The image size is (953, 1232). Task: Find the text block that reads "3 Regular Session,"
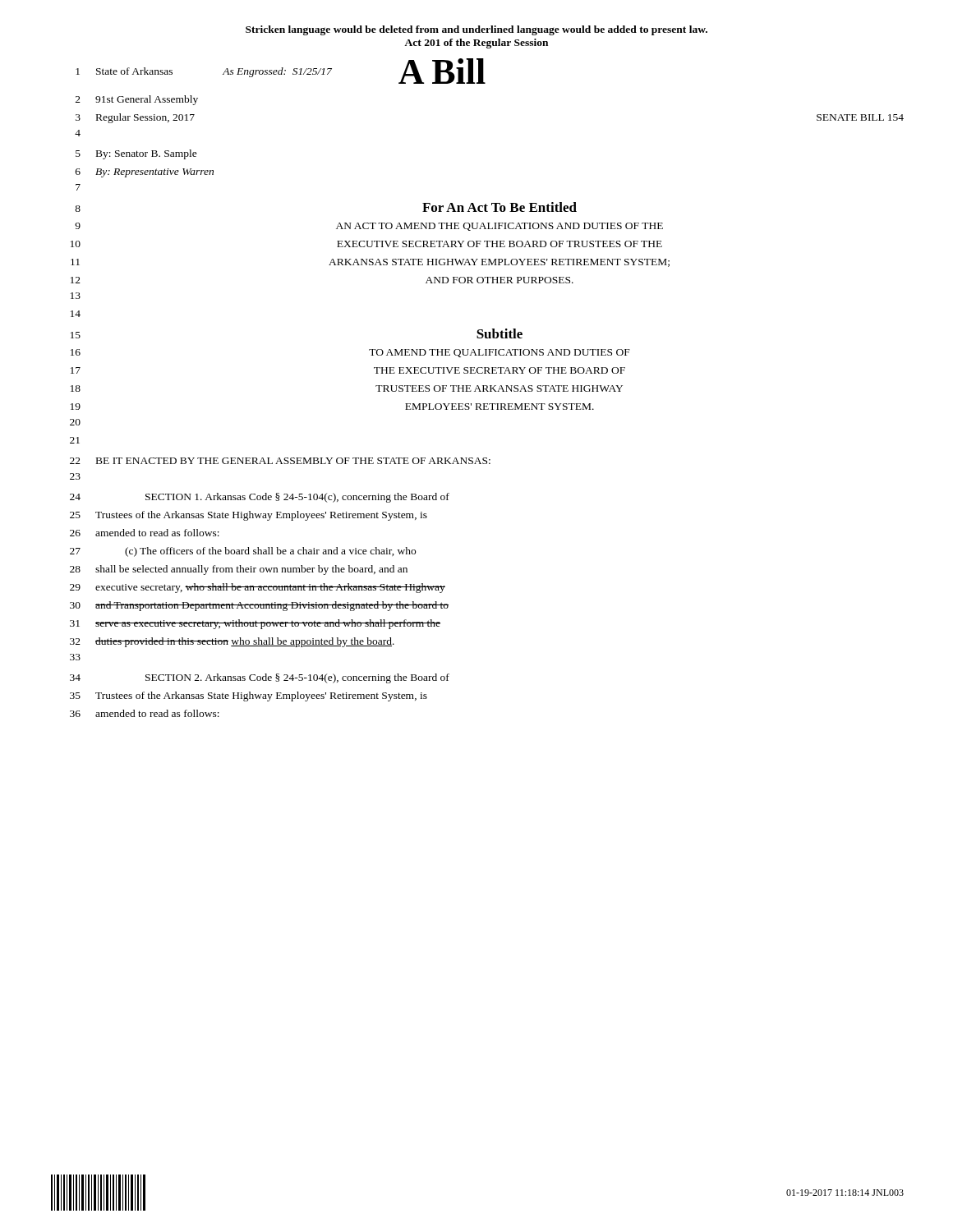[x=142, y=118]
